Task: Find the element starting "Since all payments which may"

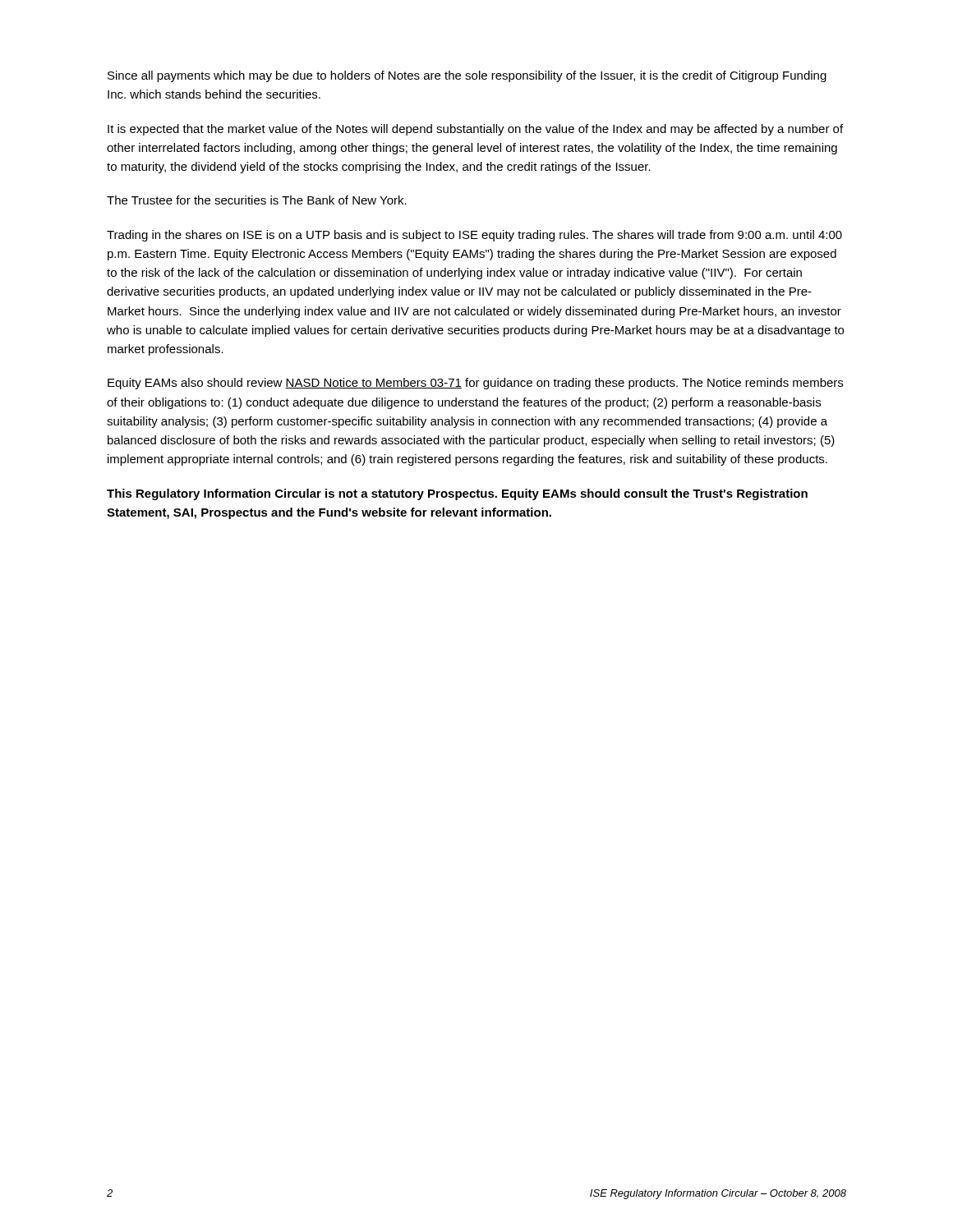Action: coord(467,85)
